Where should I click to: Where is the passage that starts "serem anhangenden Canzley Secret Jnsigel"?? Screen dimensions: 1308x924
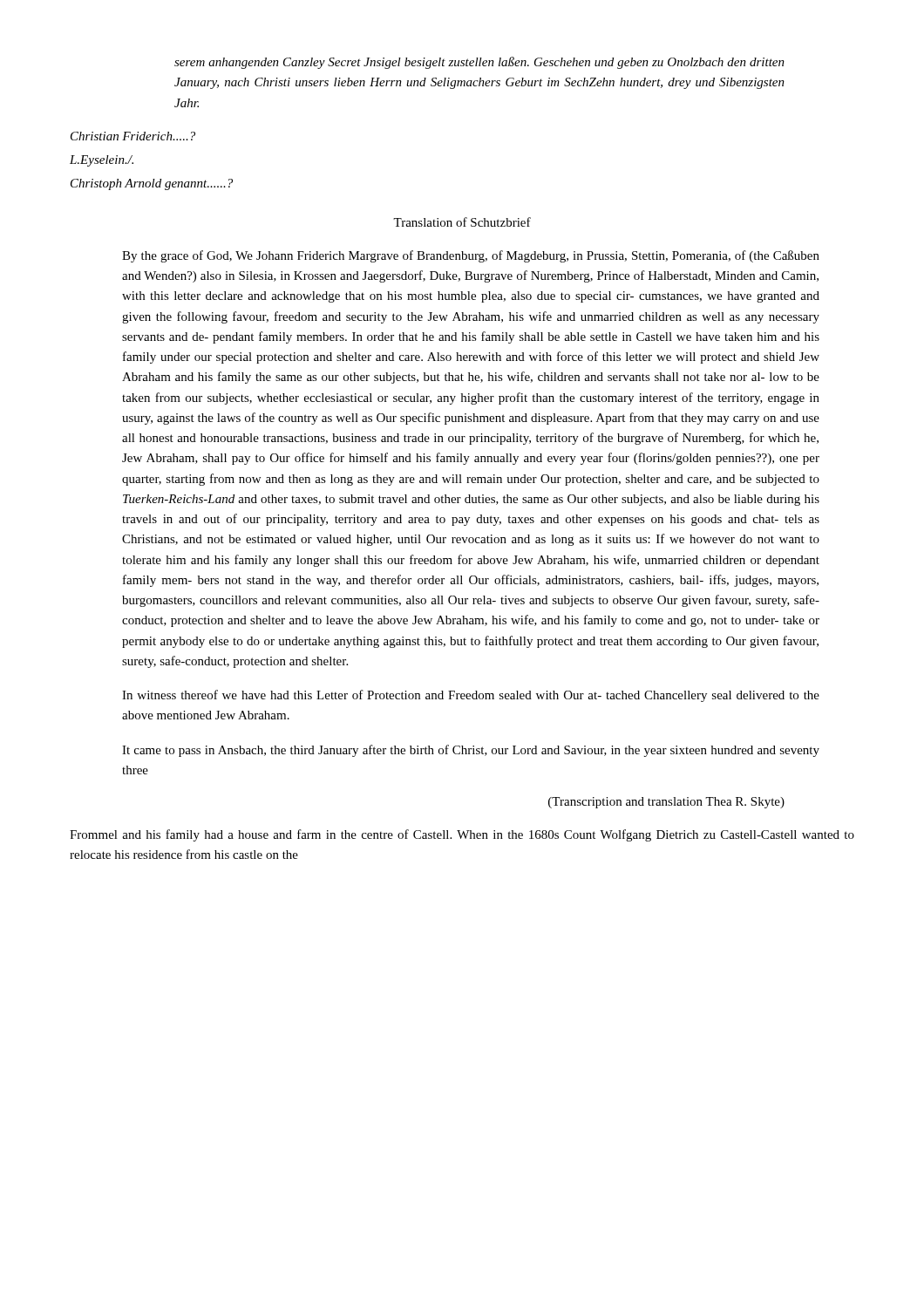click(x=479, y=83)
